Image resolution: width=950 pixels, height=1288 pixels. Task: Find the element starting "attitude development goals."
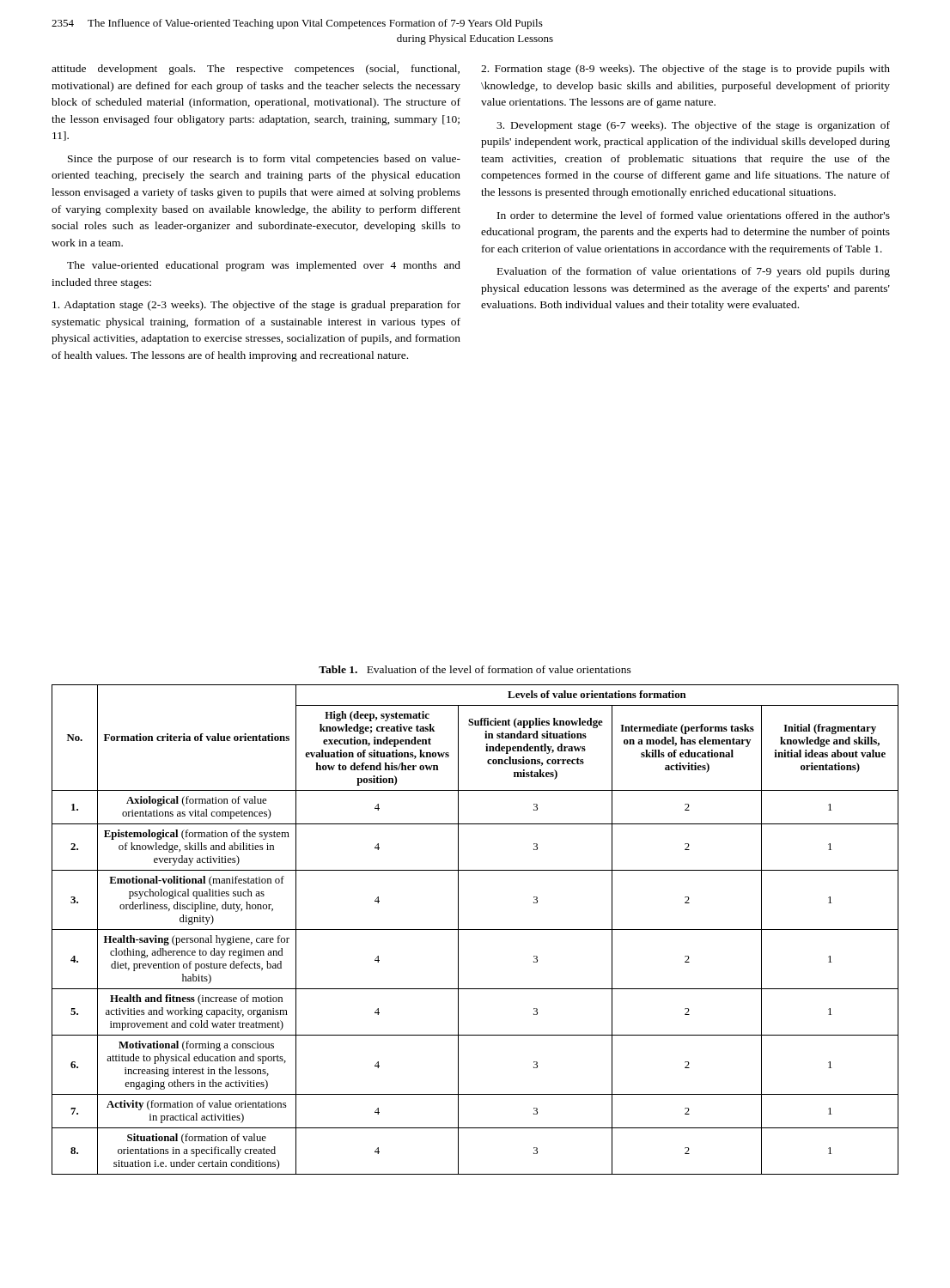click(x=256, y=212)
